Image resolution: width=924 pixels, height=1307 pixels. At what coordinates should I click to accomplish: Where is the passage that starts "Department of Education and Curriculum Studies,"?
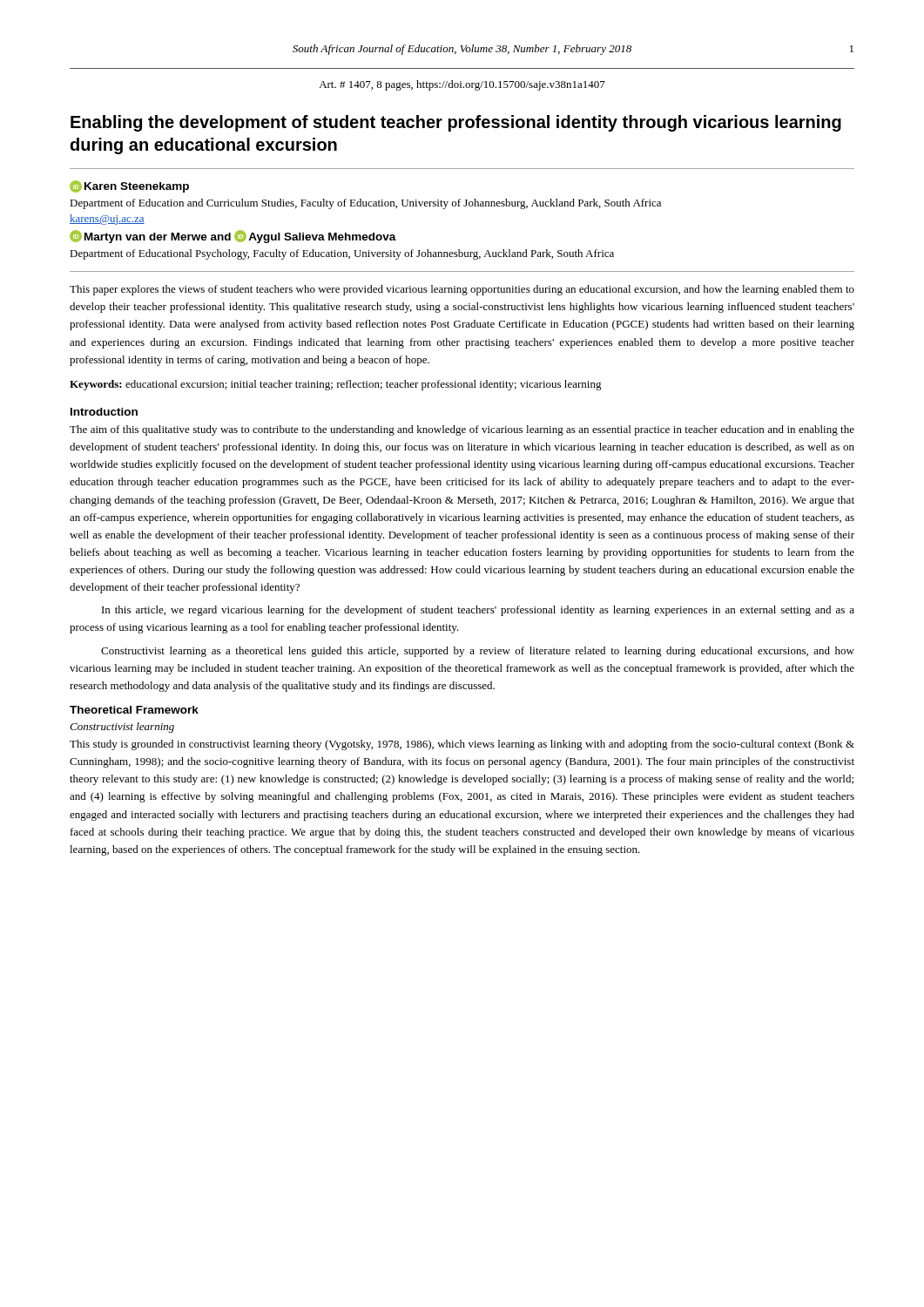click(366, 203)
